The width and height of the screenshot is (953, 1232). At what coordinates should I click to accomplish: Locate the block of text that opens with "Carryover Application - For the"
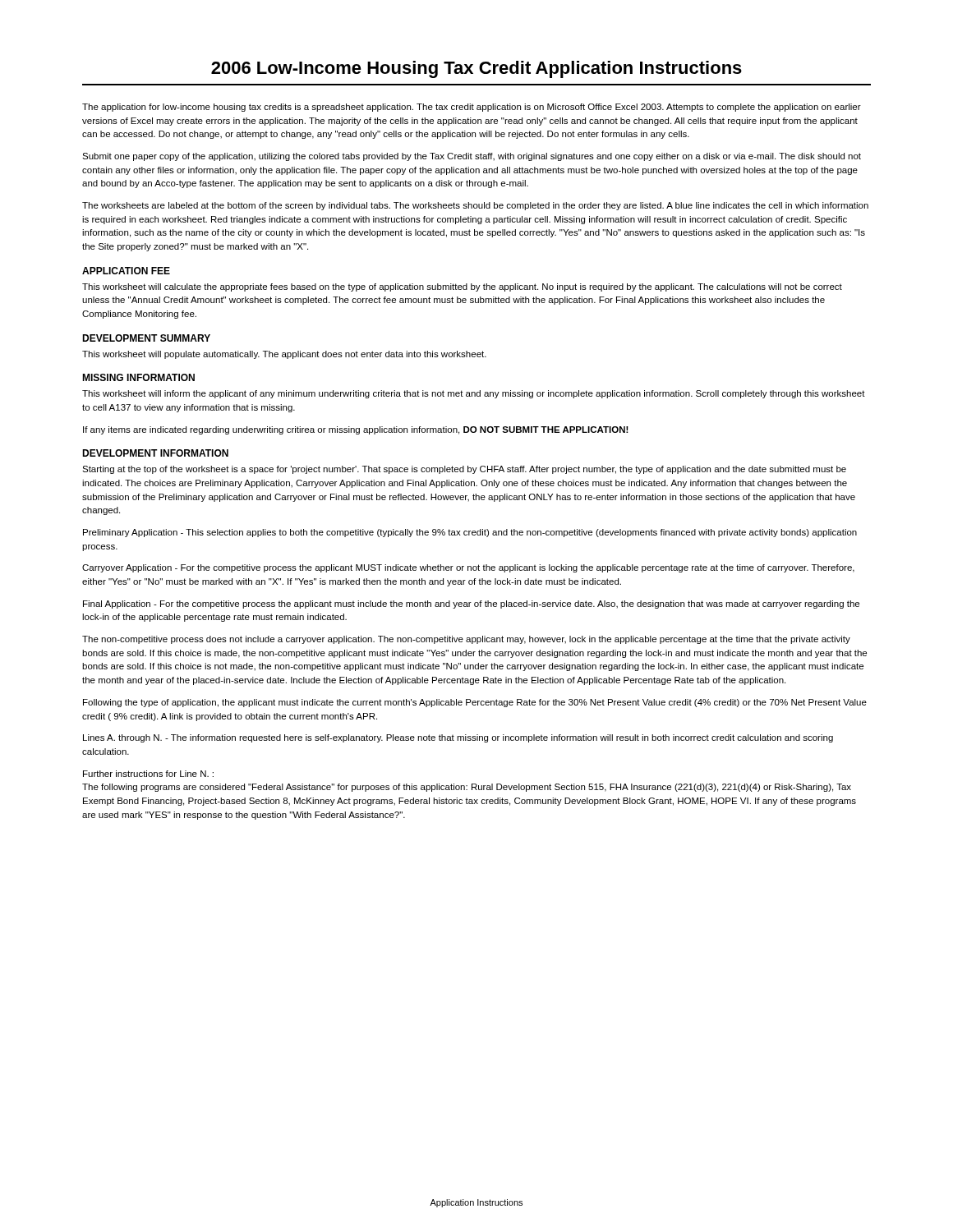[x=468, y=575]
